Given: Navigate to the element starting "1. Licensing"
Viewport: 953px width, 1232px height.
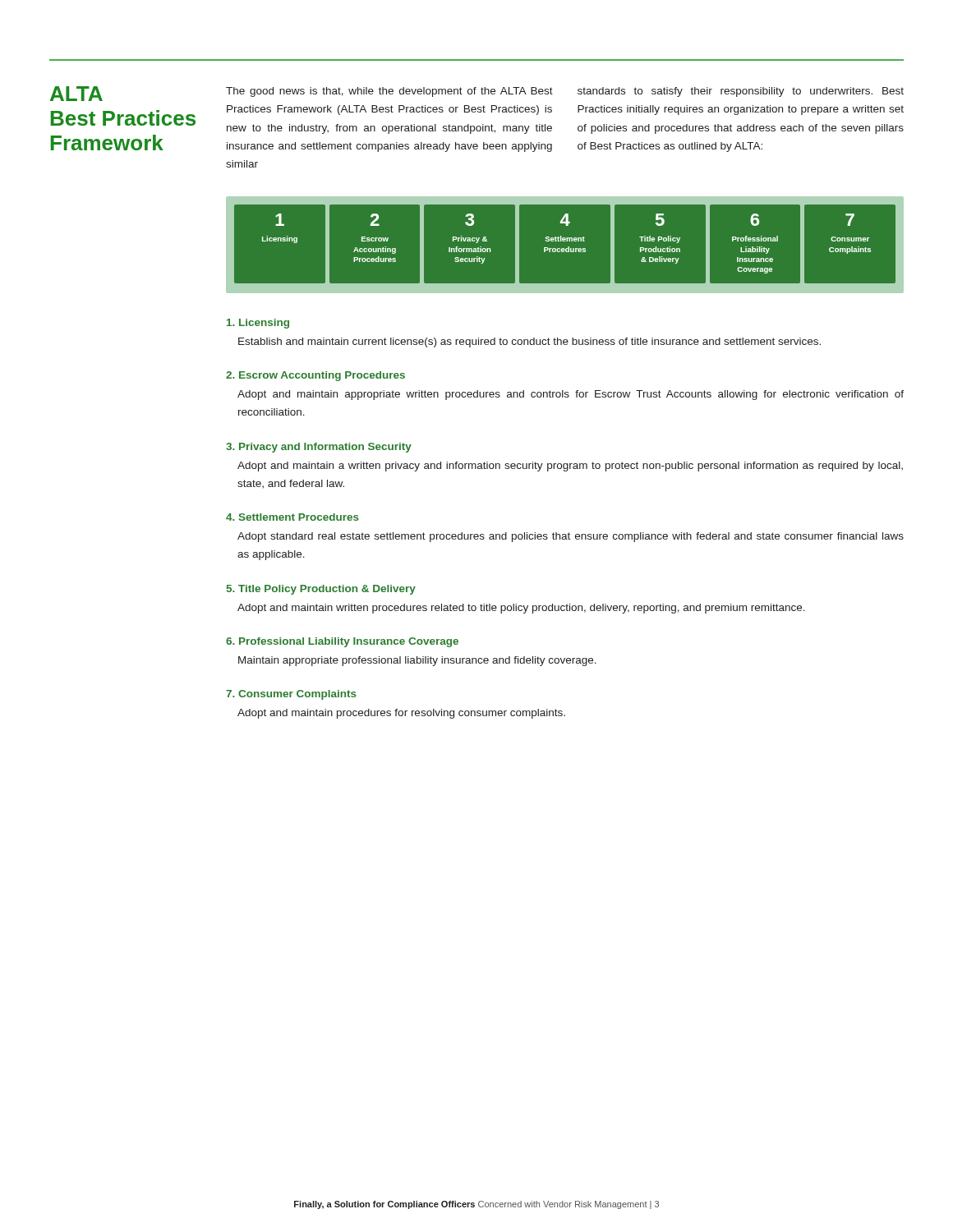Looking at the screenshot, I should click(x=258, y=322).
